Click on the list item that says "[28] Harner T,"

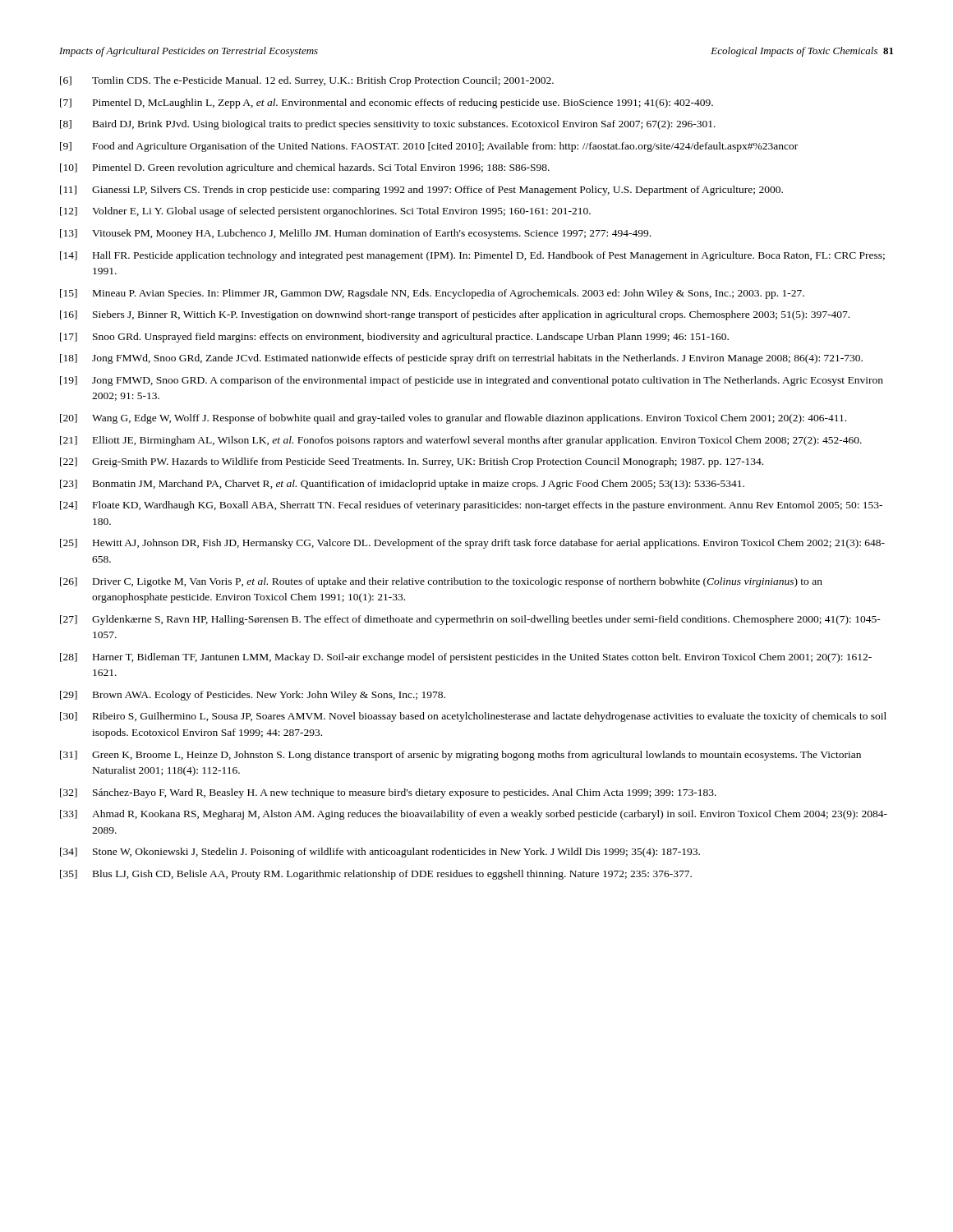(x=476, y=665)
